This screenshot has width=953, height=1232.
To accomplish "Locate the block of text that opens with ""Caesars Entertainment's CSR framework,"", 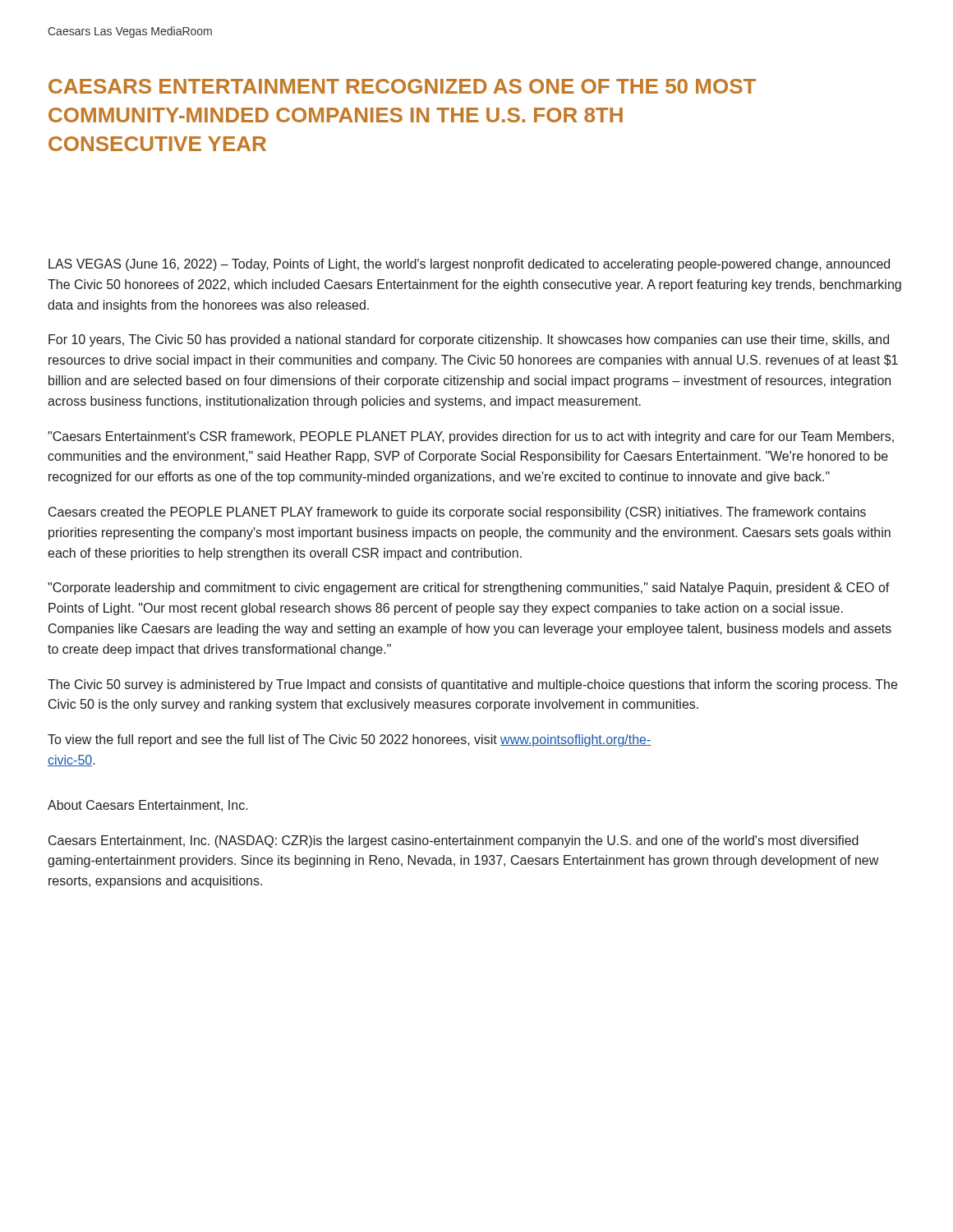I will coord(476,457).
